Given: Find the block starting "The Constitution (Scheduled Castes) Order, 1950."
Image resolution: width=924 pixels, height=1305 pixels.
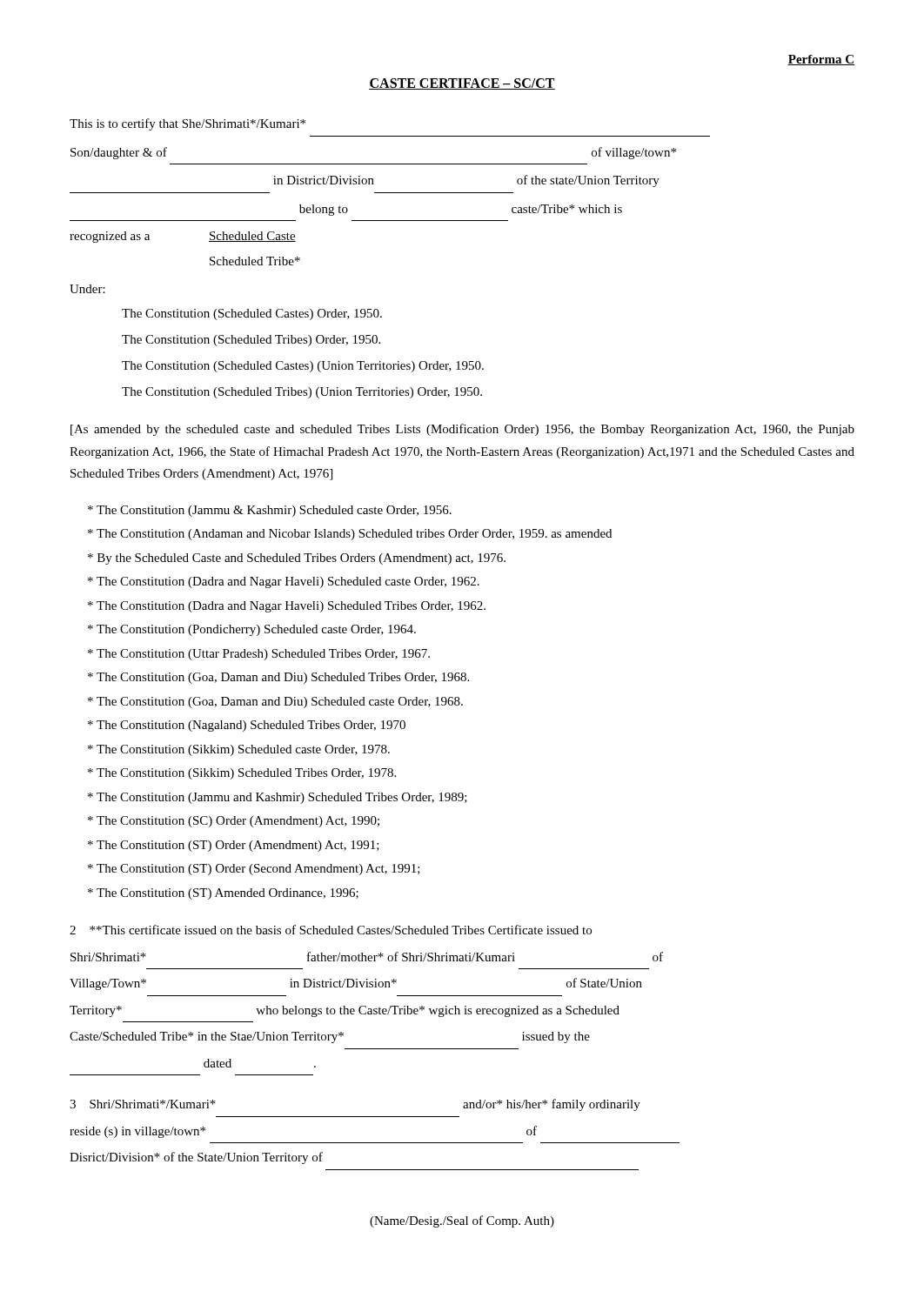Looking at the screenshot, I should point(252,313).
